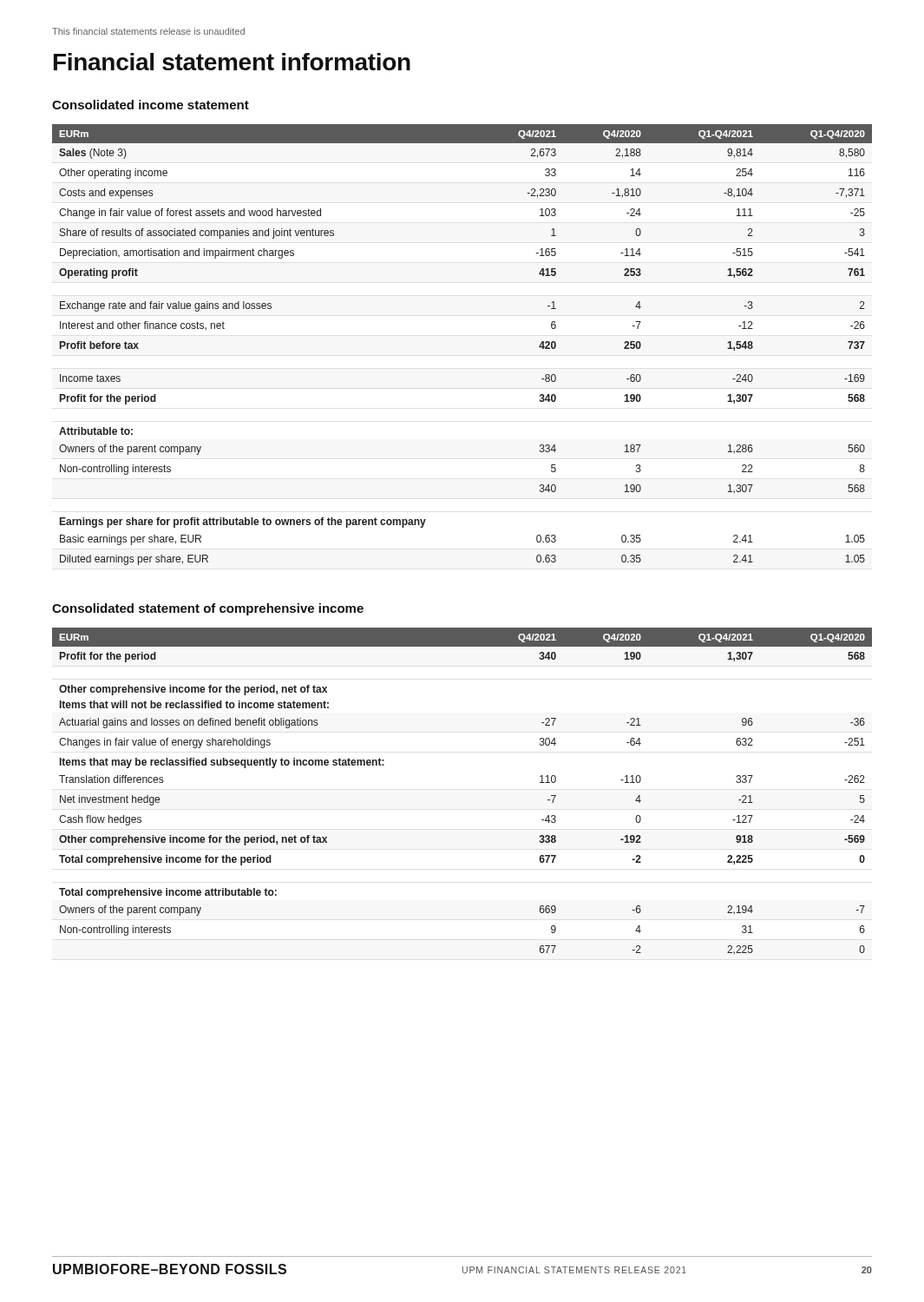Locate the section header that says "Consolidated statement of comprehensive"
The image size is (924, 1302).
[208, 608]
